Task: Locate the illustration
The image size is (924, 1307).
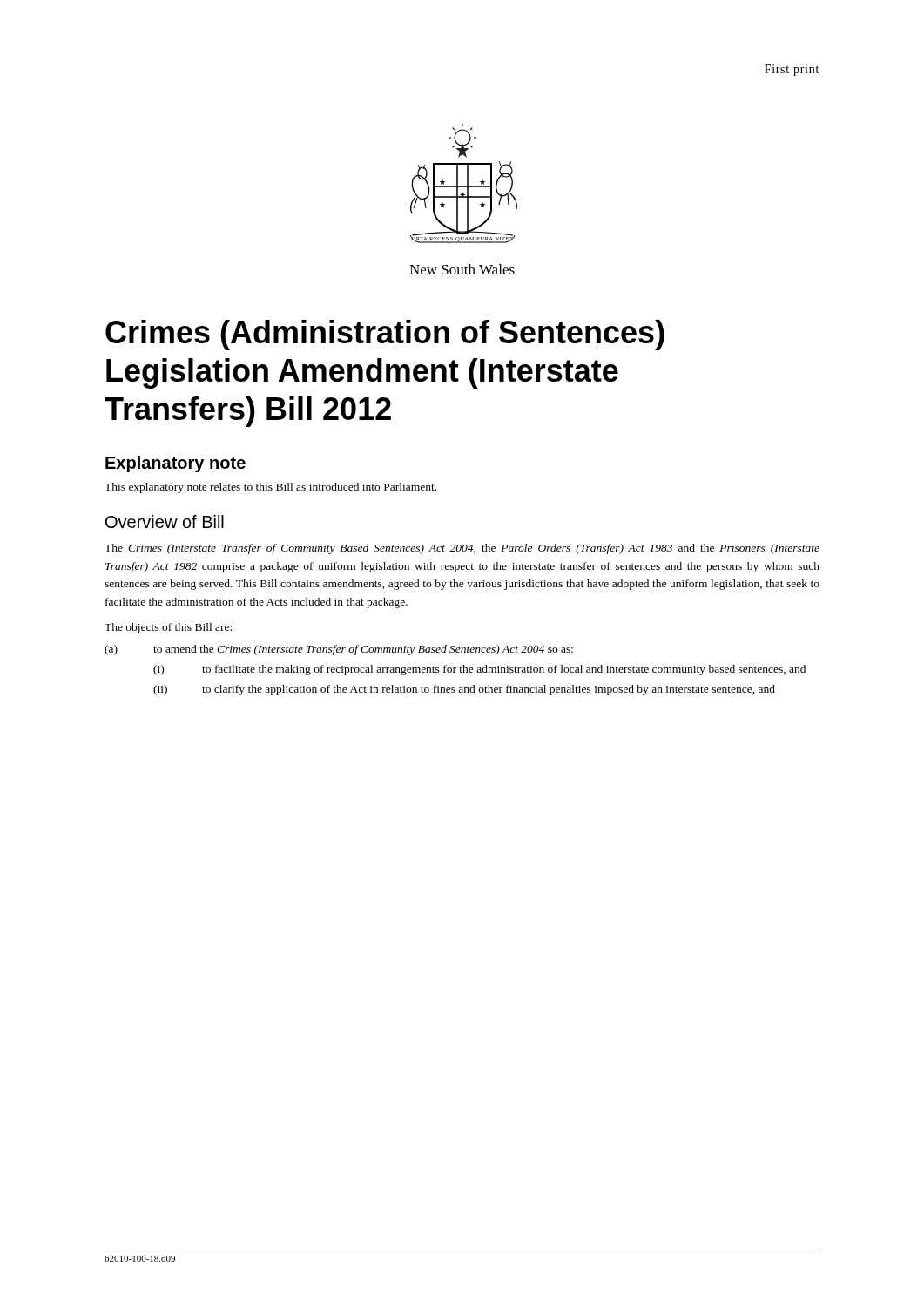Action: tap(462, 189)
